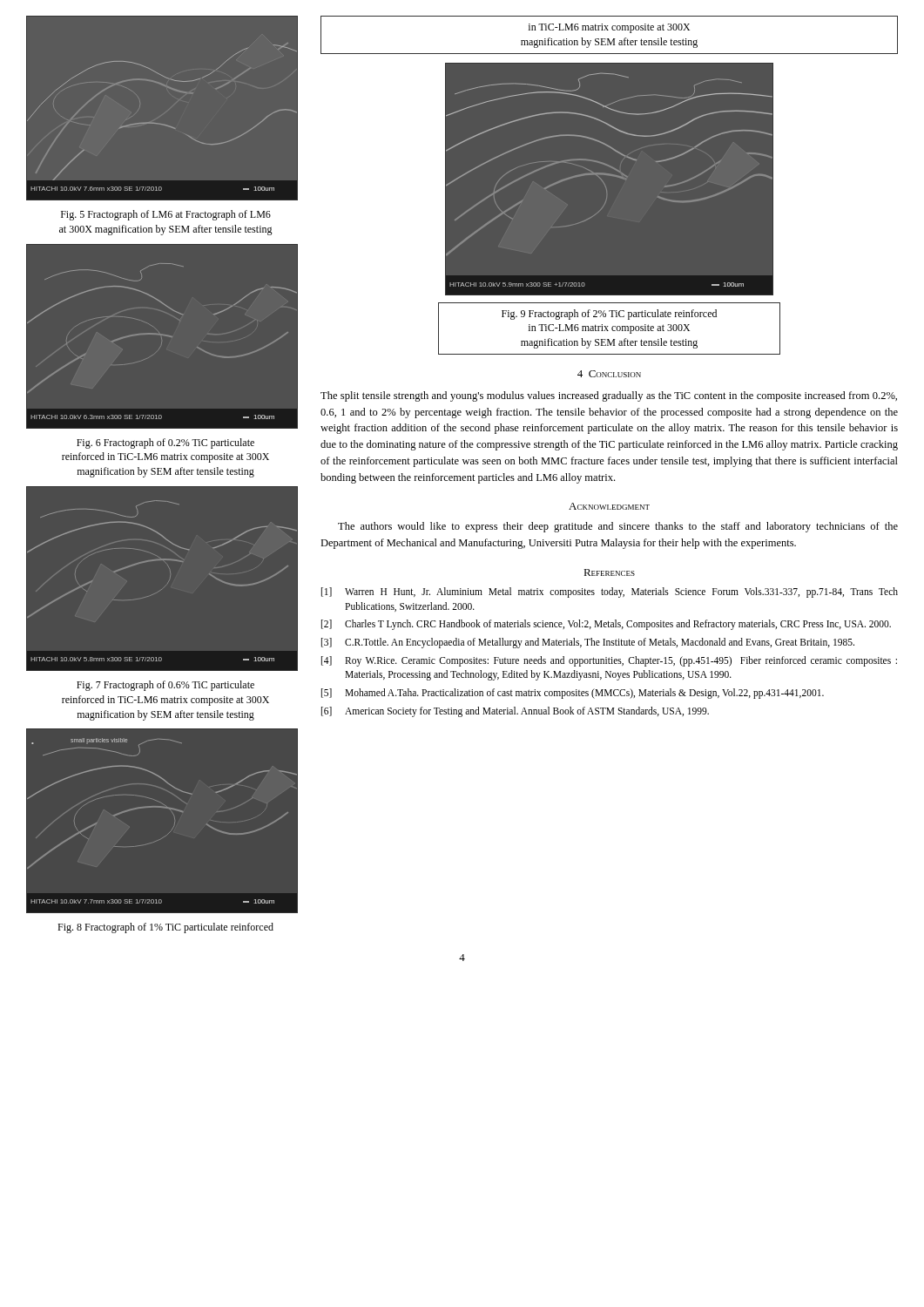Click on the list item with the text "[1] Warren H Hunt, Jr. Aluminium Metal matrix"
The height and width of the screenshot is (1307, 924).
tap(609, 599)
